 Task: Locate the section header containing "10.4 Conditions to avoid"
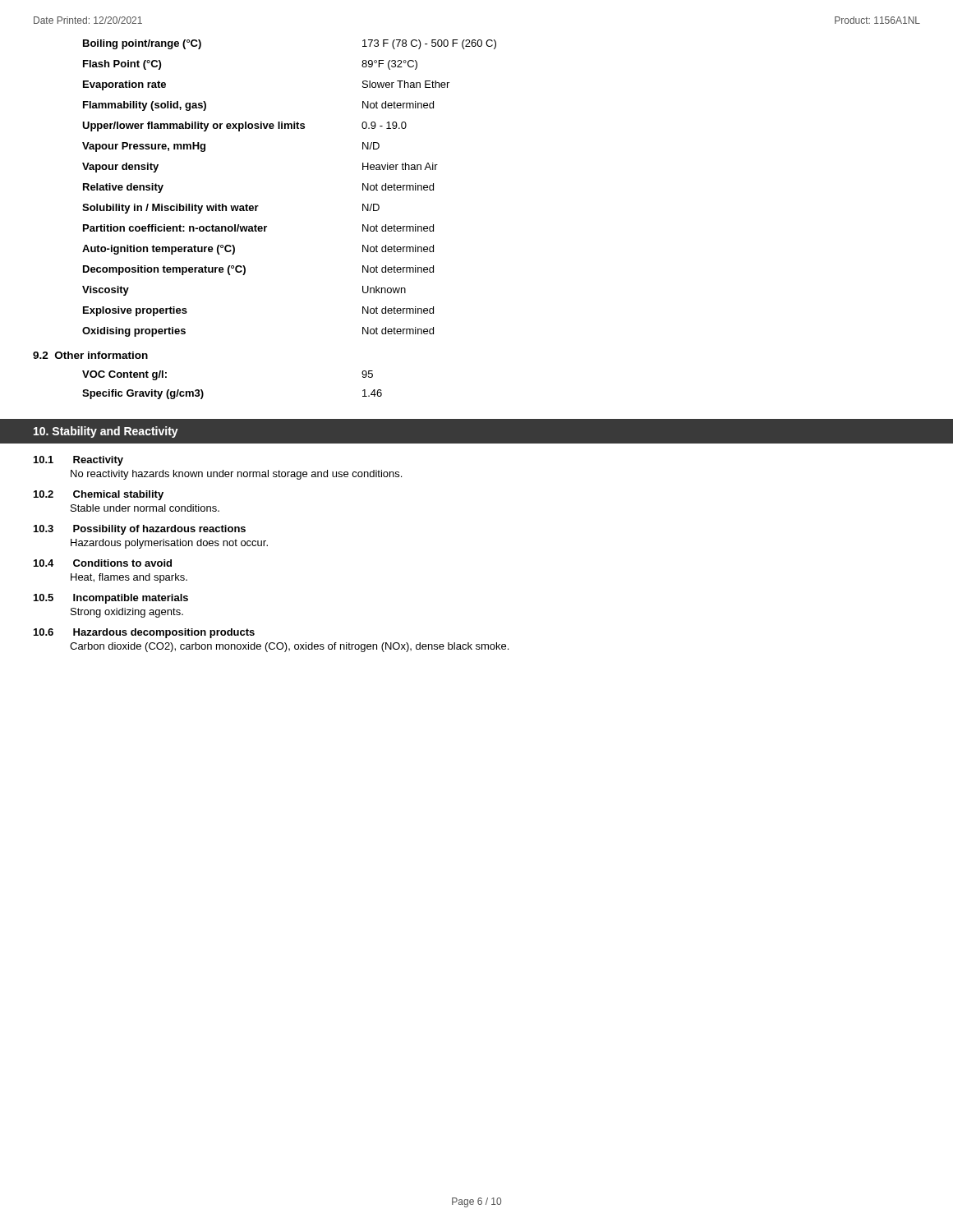point(103,563)
